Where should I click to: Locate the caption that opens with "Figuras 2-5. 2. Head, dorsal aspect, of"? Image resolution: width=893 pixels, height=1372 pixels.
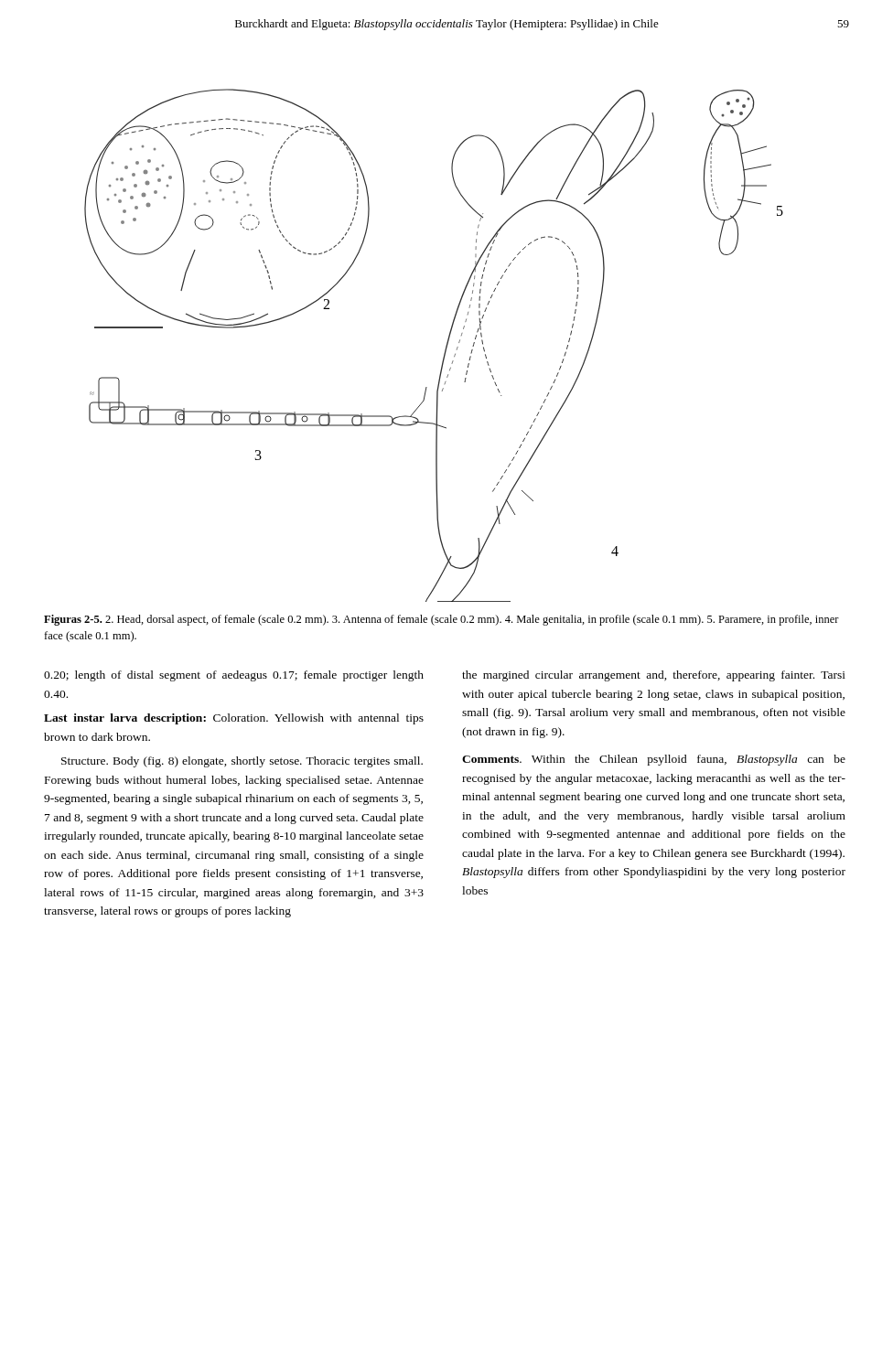pyautogui.click(x=441, y=628)
